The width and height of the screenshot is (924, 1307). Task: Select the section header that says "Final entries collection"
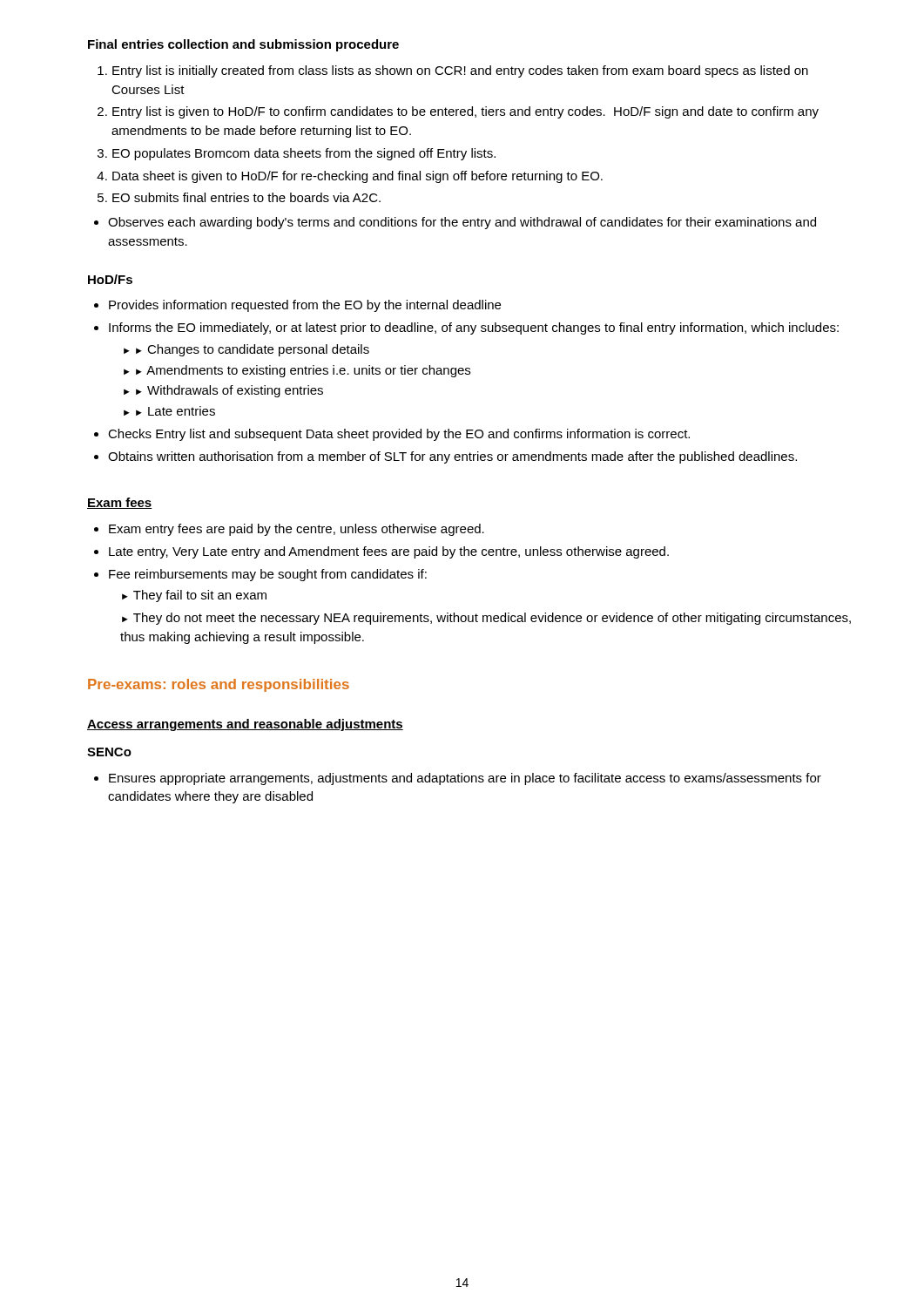(x=243, y=44)
